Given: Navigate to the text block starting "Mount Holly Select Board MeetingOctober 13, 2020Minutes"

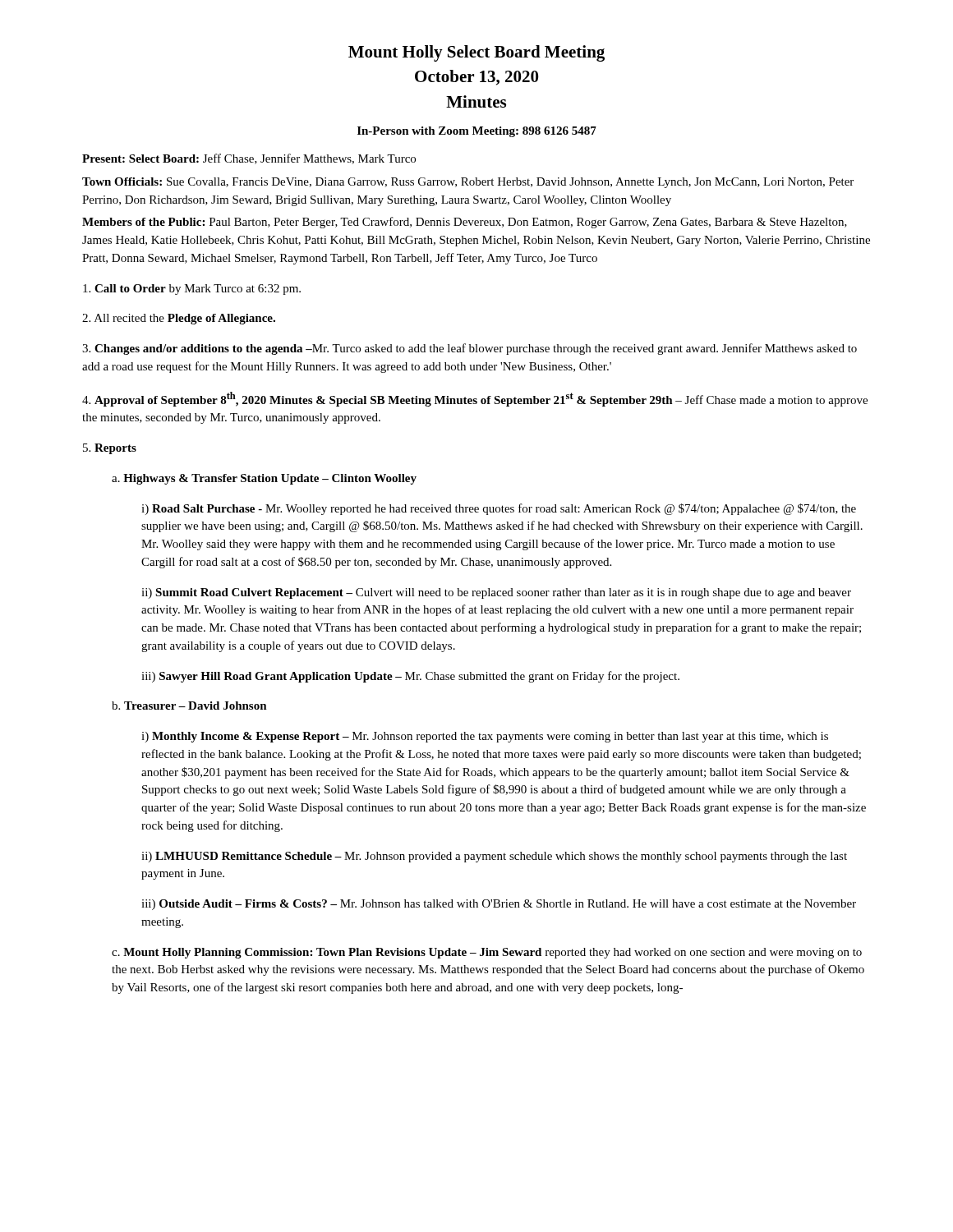Looking at the screenshot, I should [x=476, y=77].
